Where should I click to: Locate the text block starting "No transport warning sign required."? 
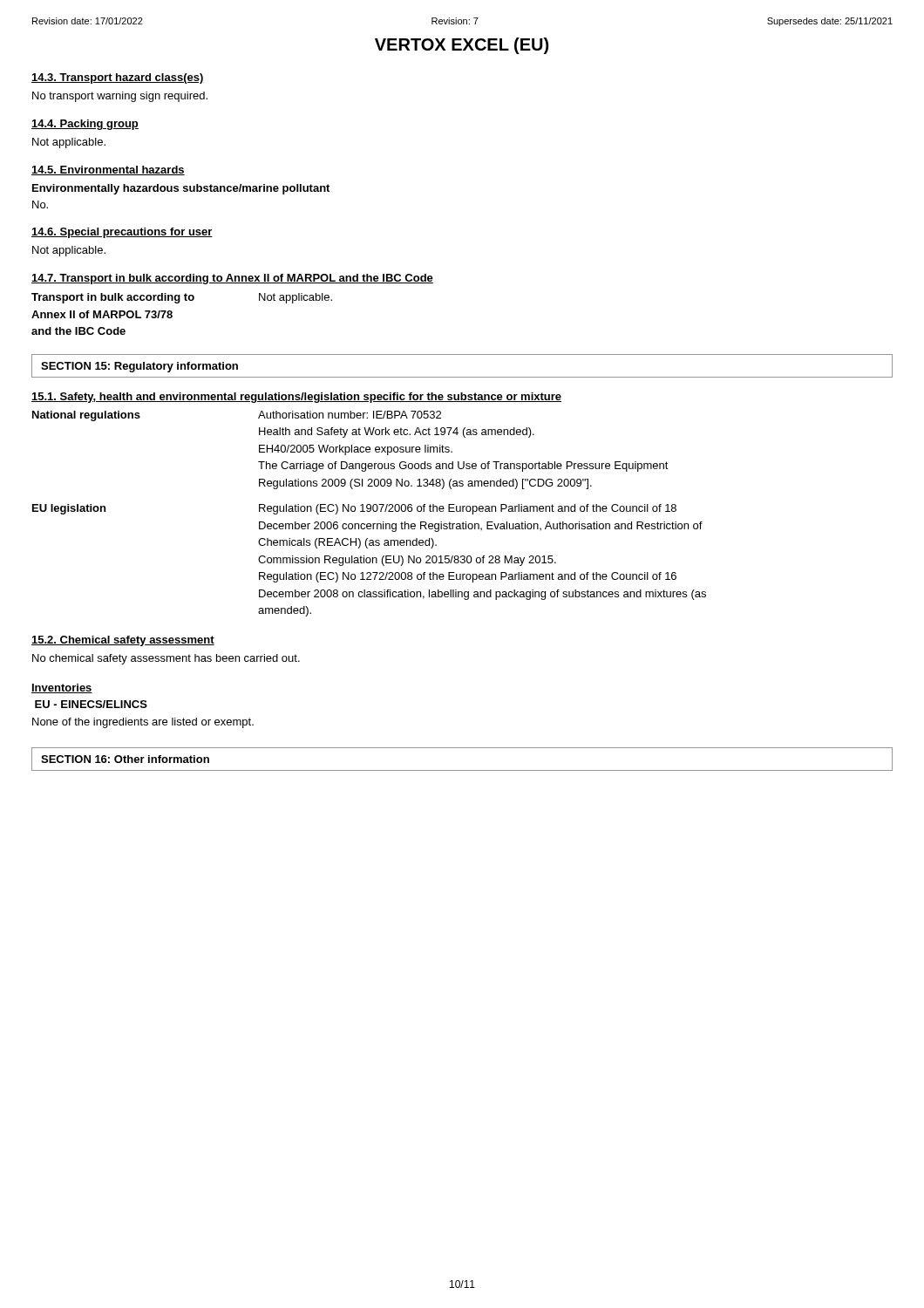[x=120, y=95]
